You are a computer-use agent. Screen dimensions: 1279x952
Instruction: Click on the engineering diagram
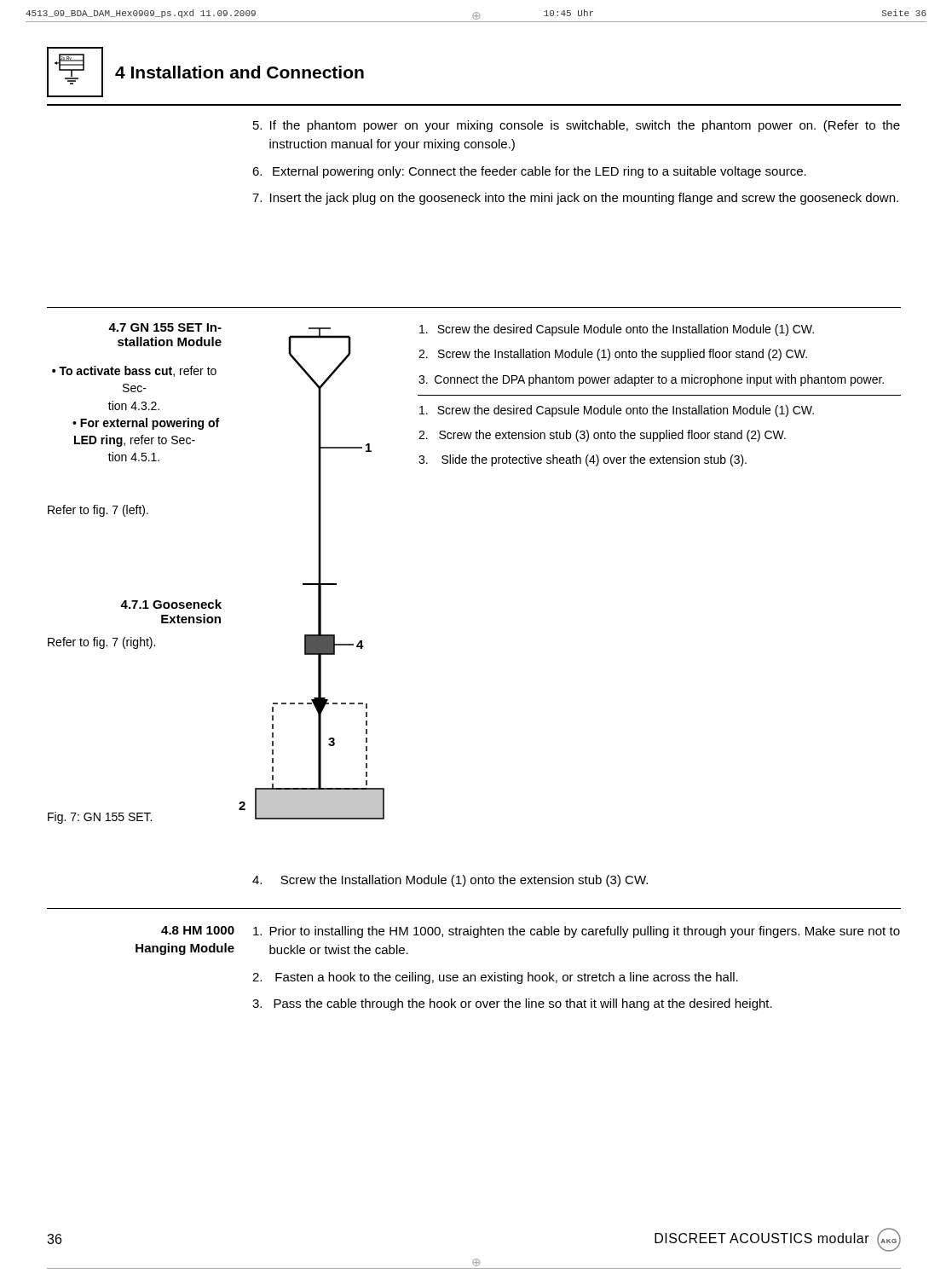coord(320,593)
